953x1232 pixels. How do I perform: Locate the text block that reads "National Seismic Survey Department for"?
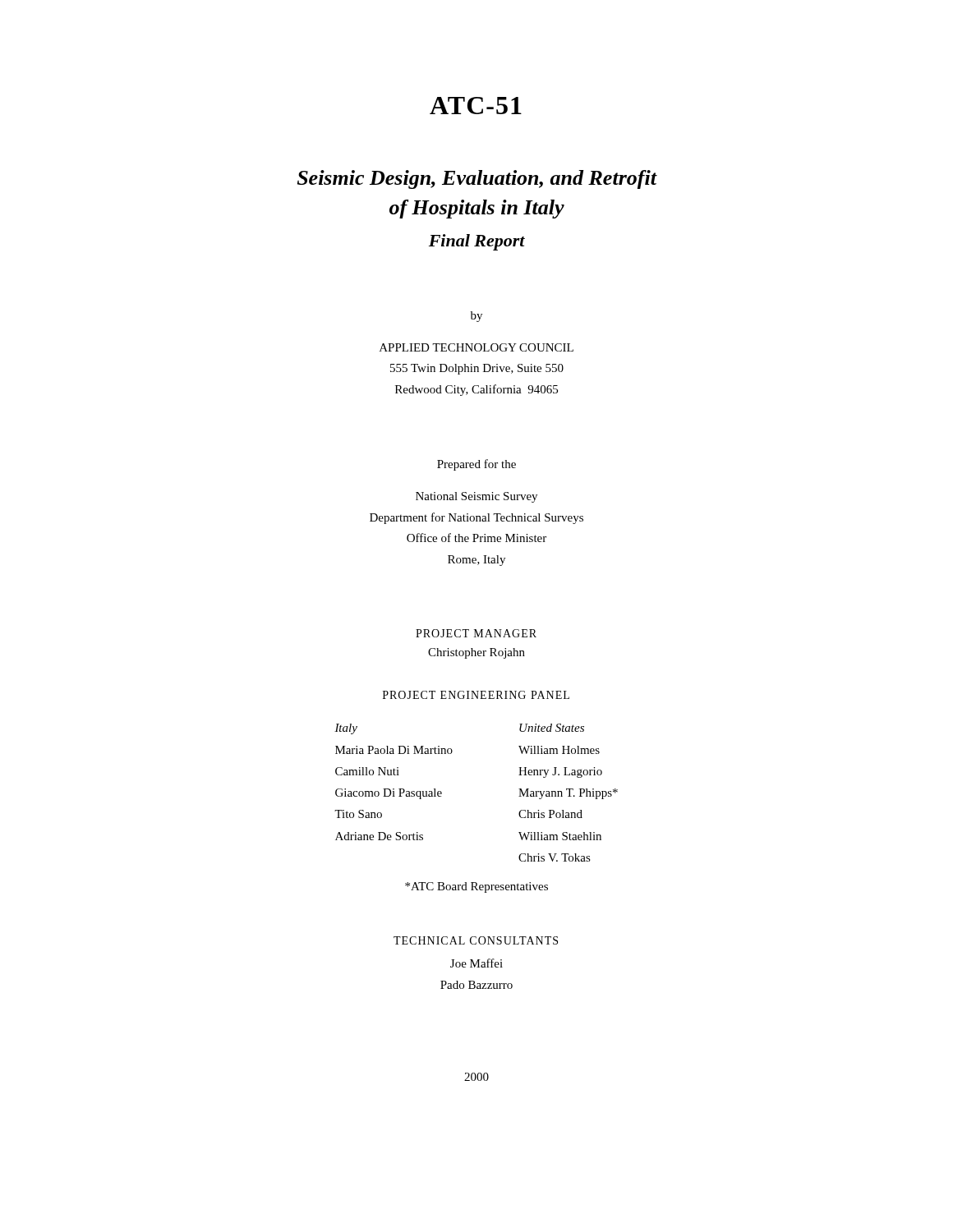pos(476,528)
